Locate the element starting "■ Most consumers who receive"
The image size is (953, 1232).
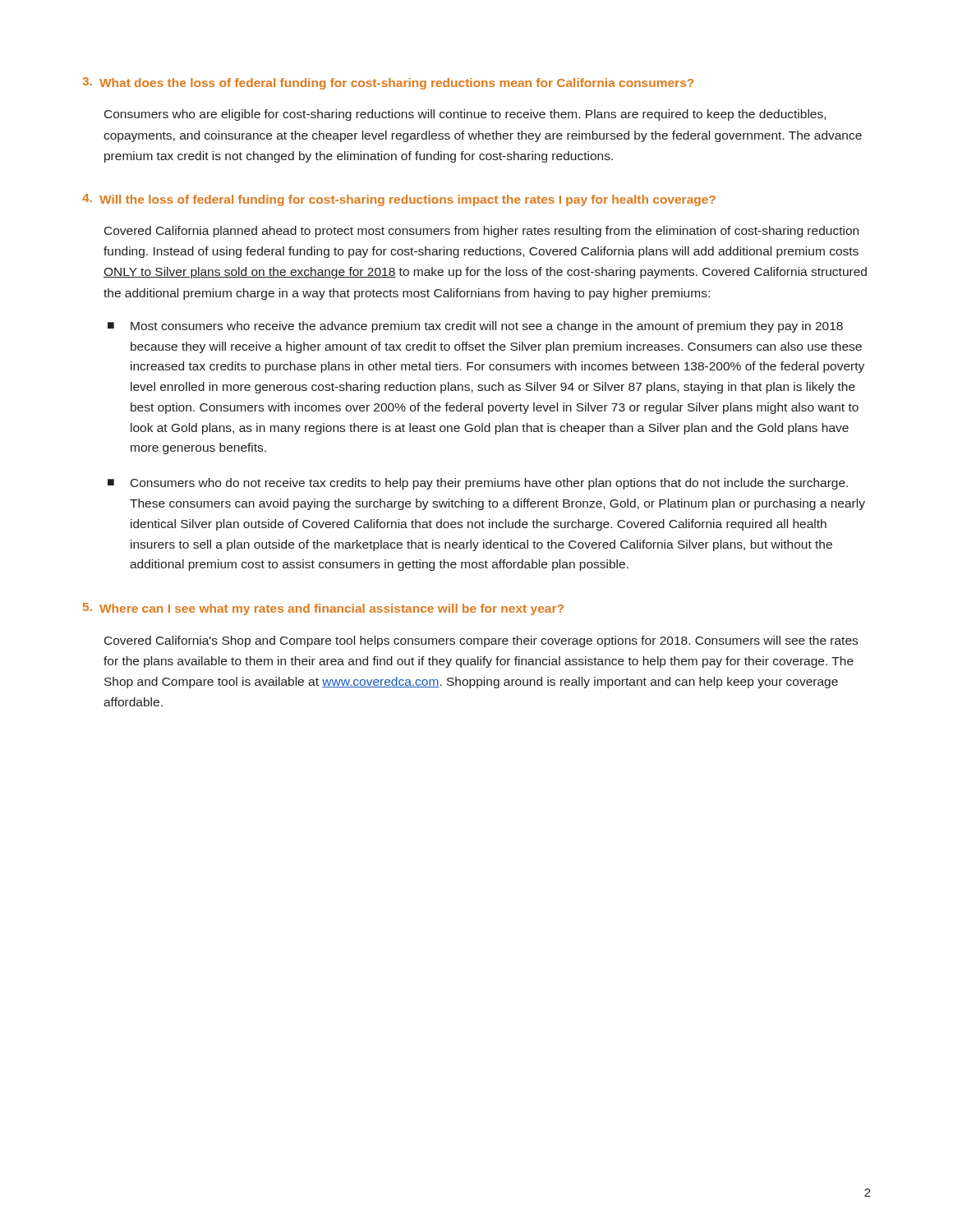point(489,387)
